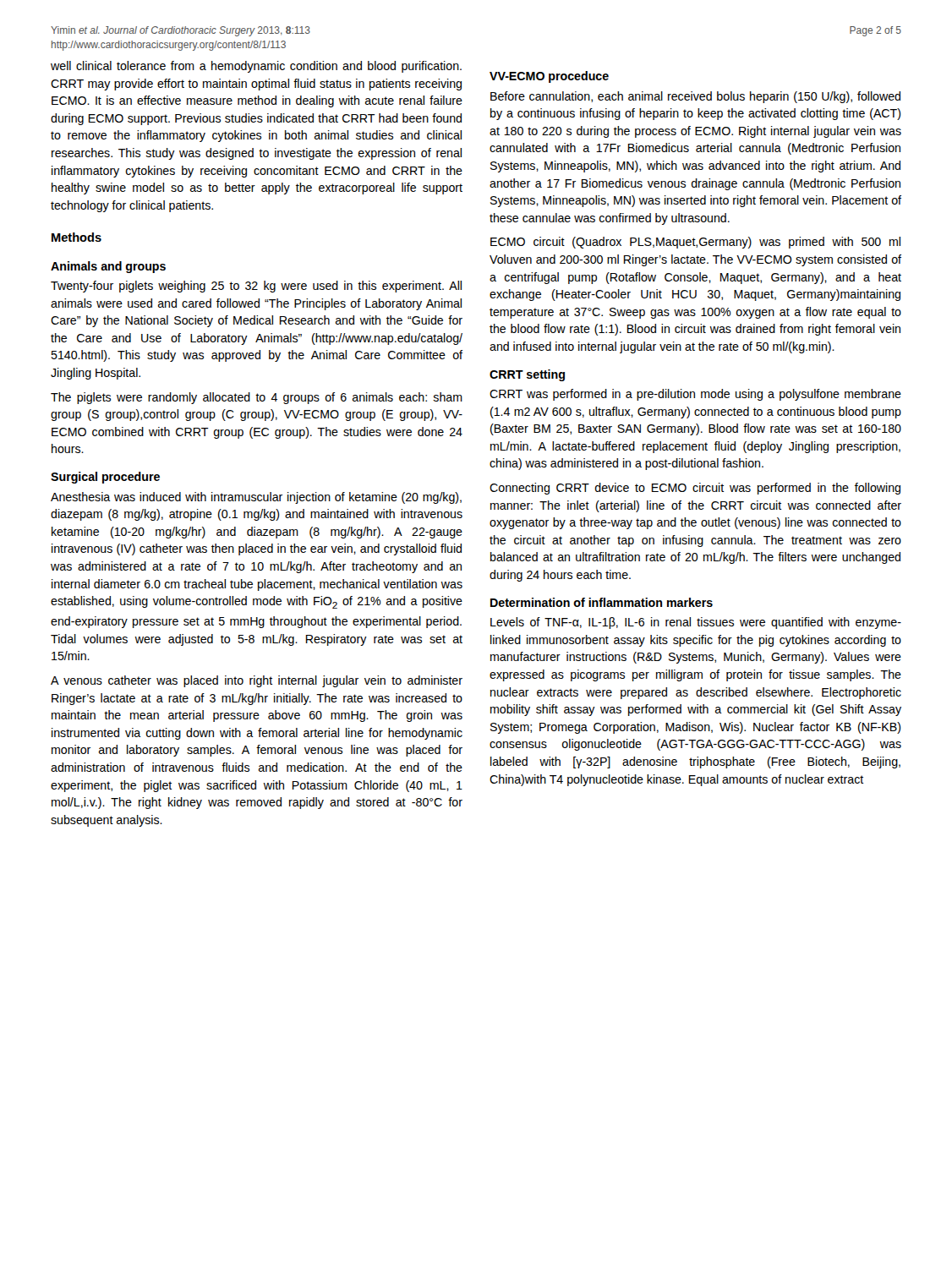Find the element starting "VV-ECMO proceduce"
952x1268 pixels.
(549, 76)
